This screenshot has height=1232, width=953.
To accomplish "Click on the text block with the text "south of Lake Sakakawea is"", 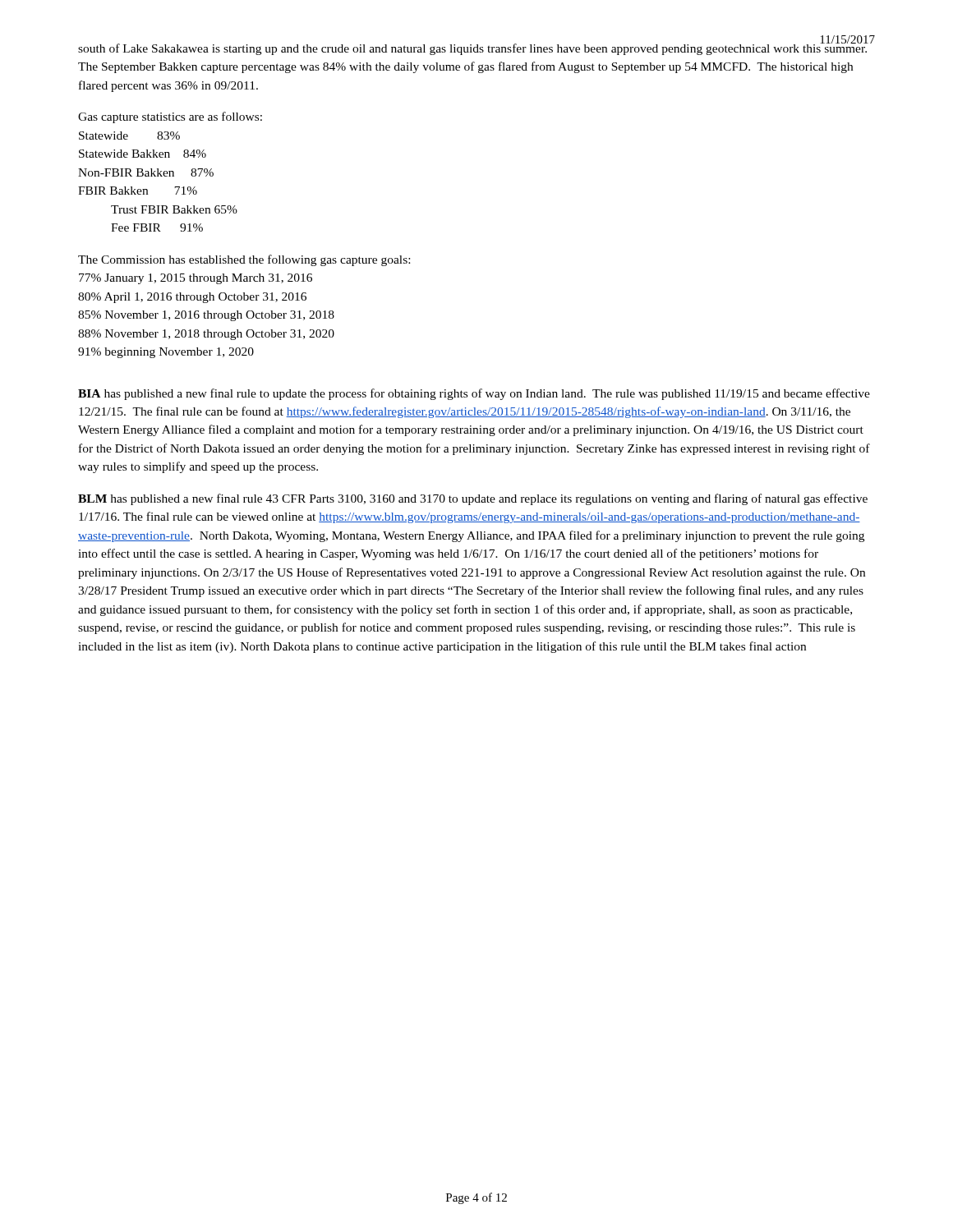I will pos(474,66).
